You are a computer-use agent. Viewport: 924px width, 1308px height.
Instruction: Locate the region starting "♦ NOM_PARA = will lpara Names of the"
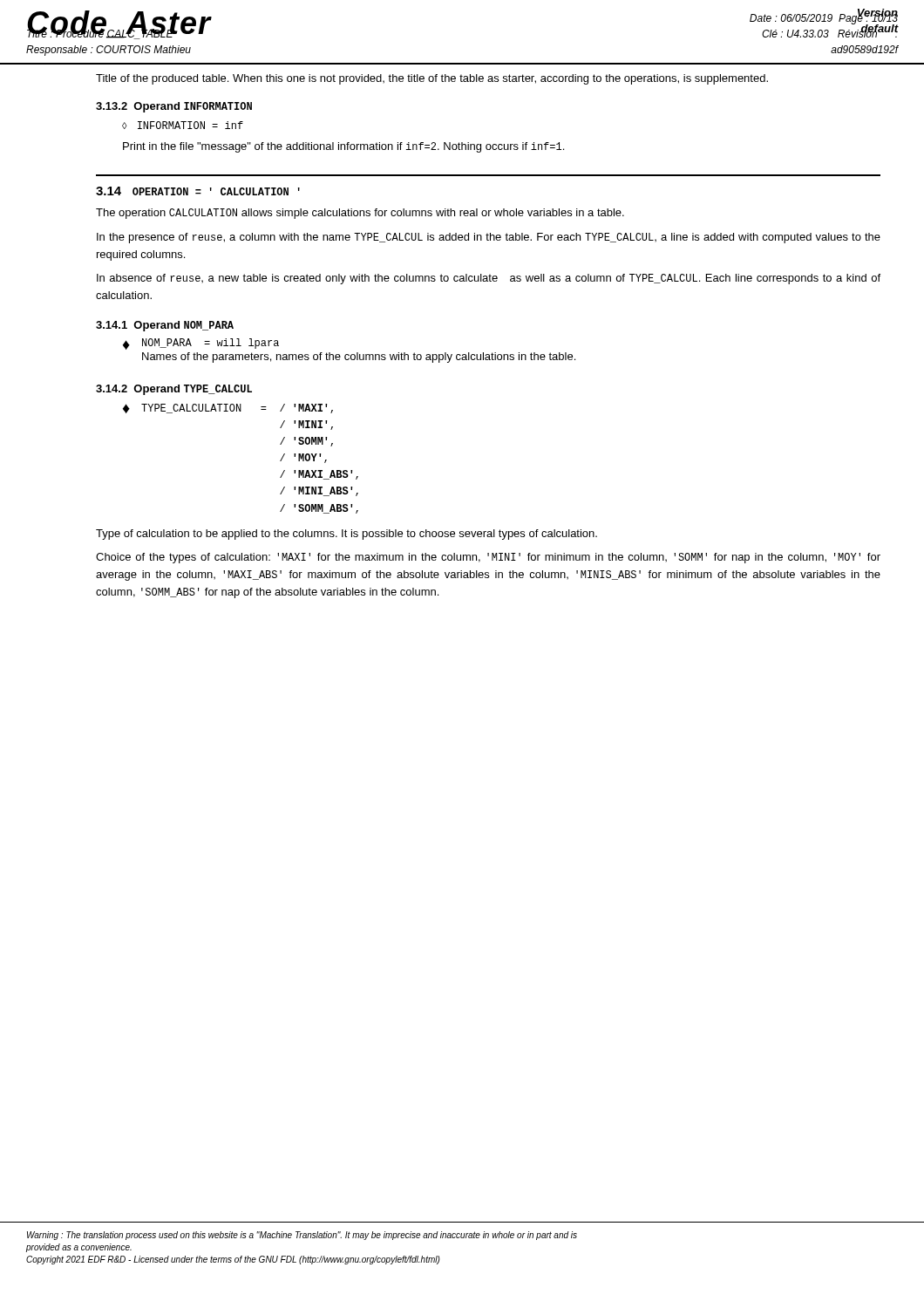[501, 349]
